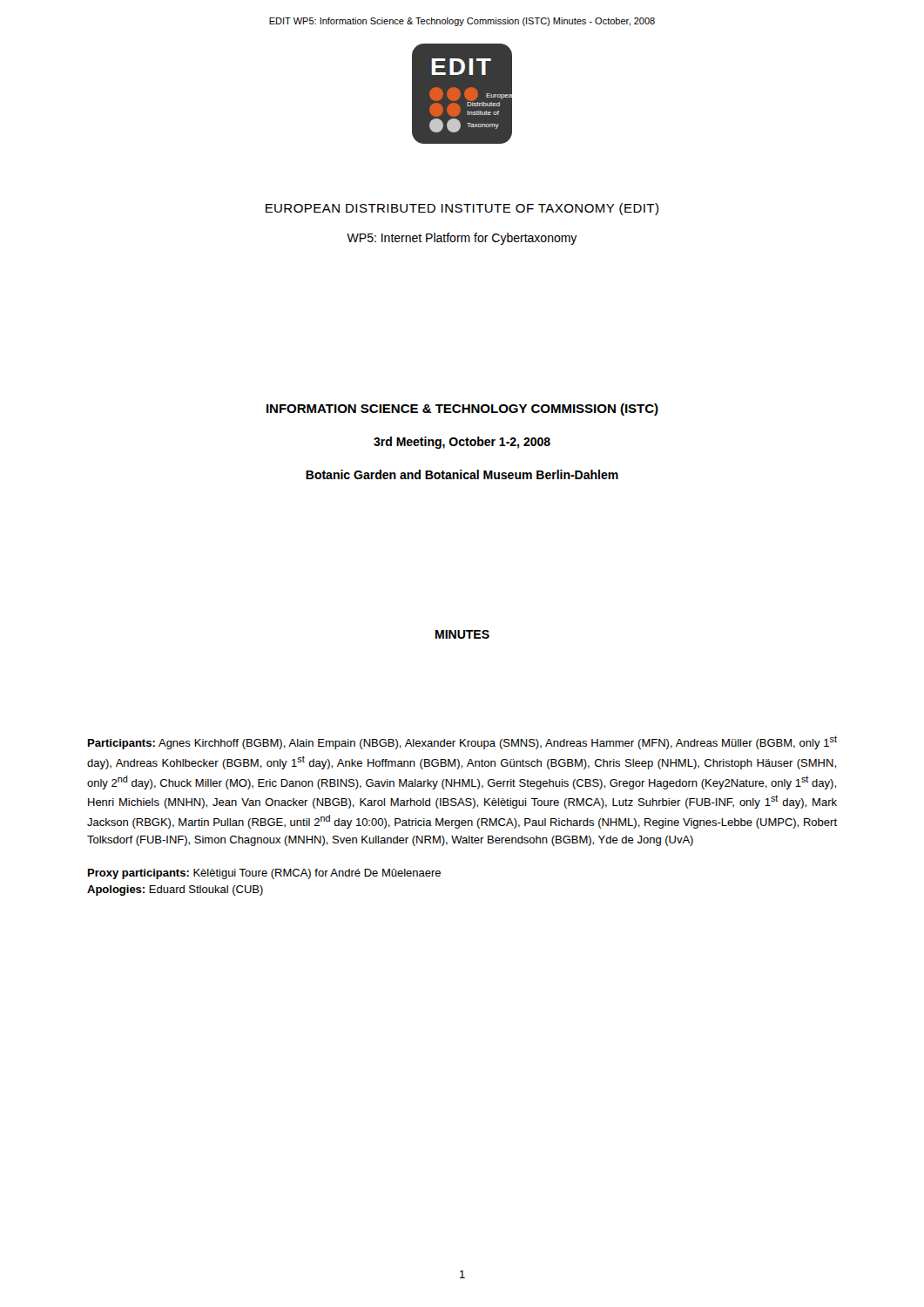The image size is (924, 1307).
Task: Point to the title beginning "EUROPEAN DISTRIBUTED INSTITUTE OF"
Action: click(x=462, y=208)
